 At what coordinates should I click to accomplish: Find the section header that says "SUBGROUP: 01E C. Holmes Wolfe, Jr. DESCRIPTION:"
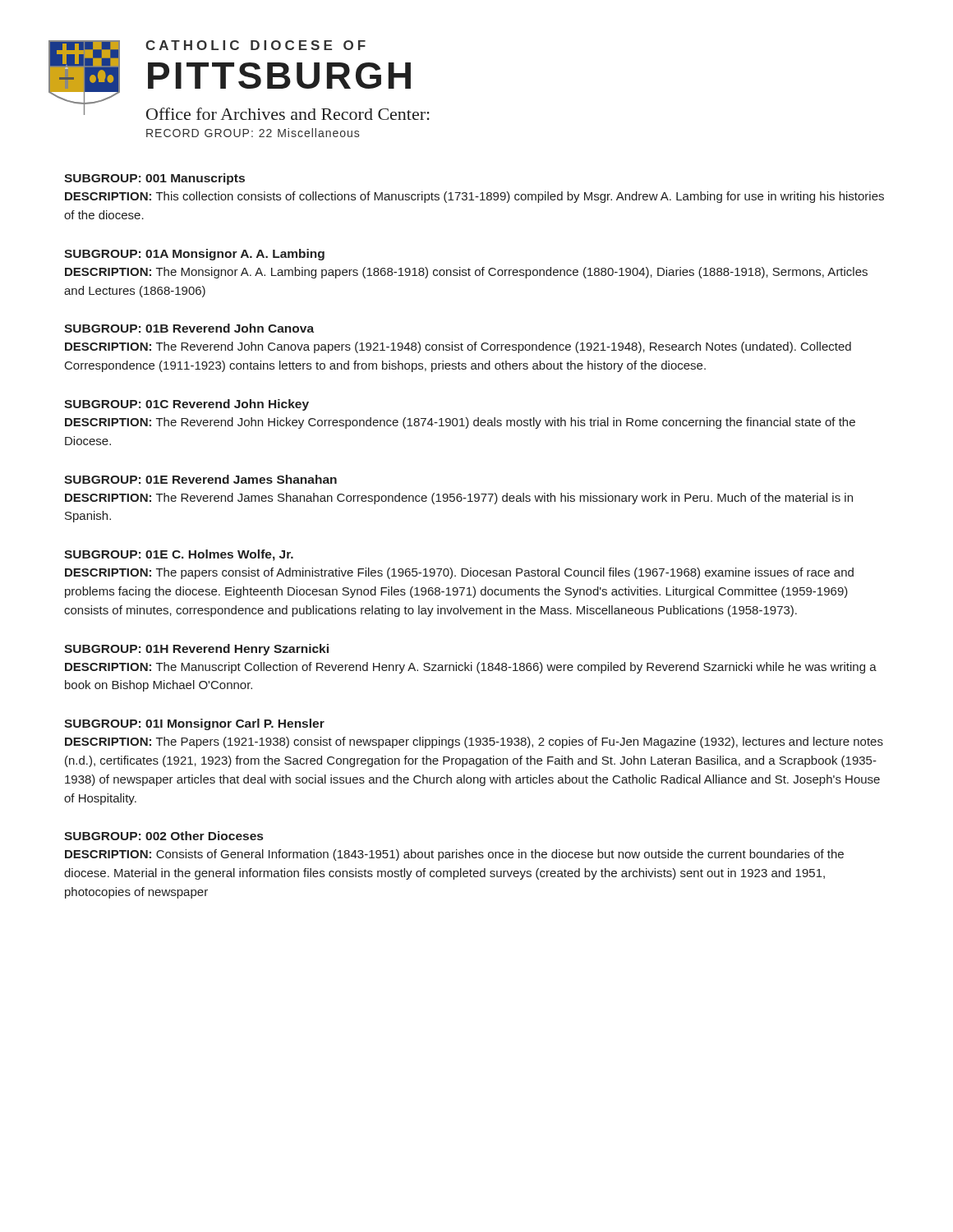pyautogui.click(x=476, y=584)
